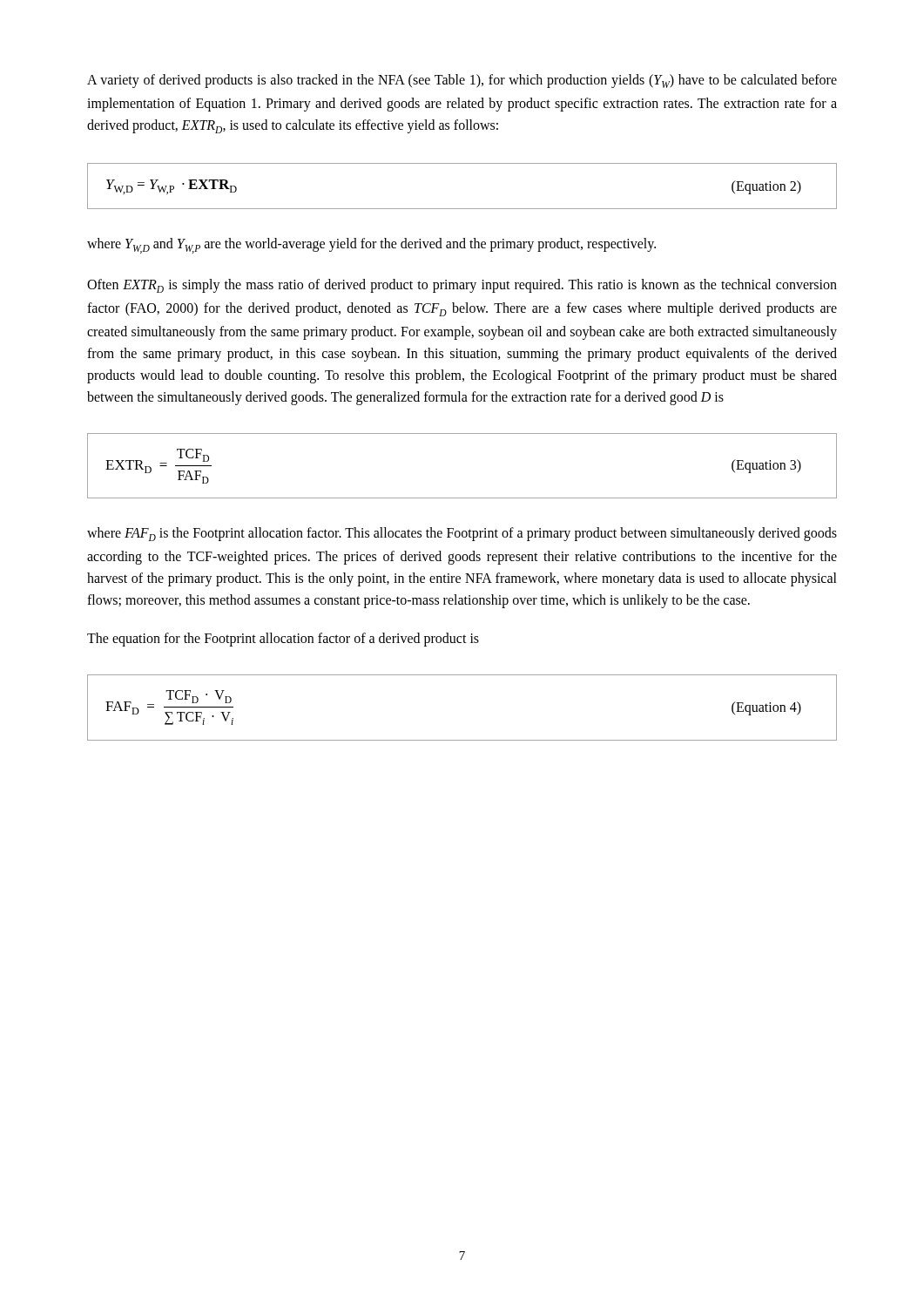This screenshot has height=1307, width=924.
Task: Click the passage that begins "where FAFD is the Footprint allocation factor."
Action: [462, 567]
